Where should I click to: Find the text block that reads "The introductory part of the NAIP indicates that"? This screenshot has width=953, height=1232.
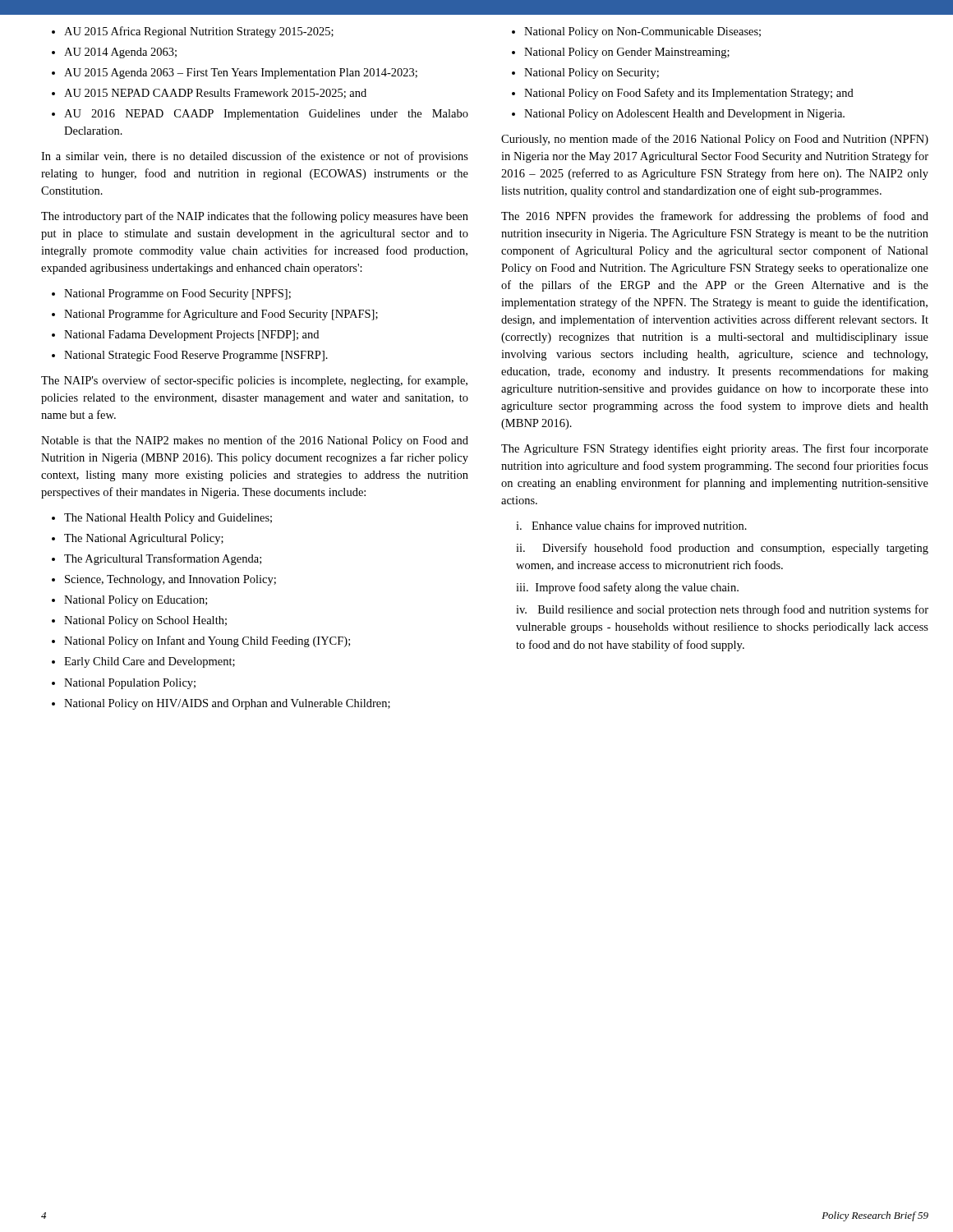pyautogui.click(x=255, y=242)
